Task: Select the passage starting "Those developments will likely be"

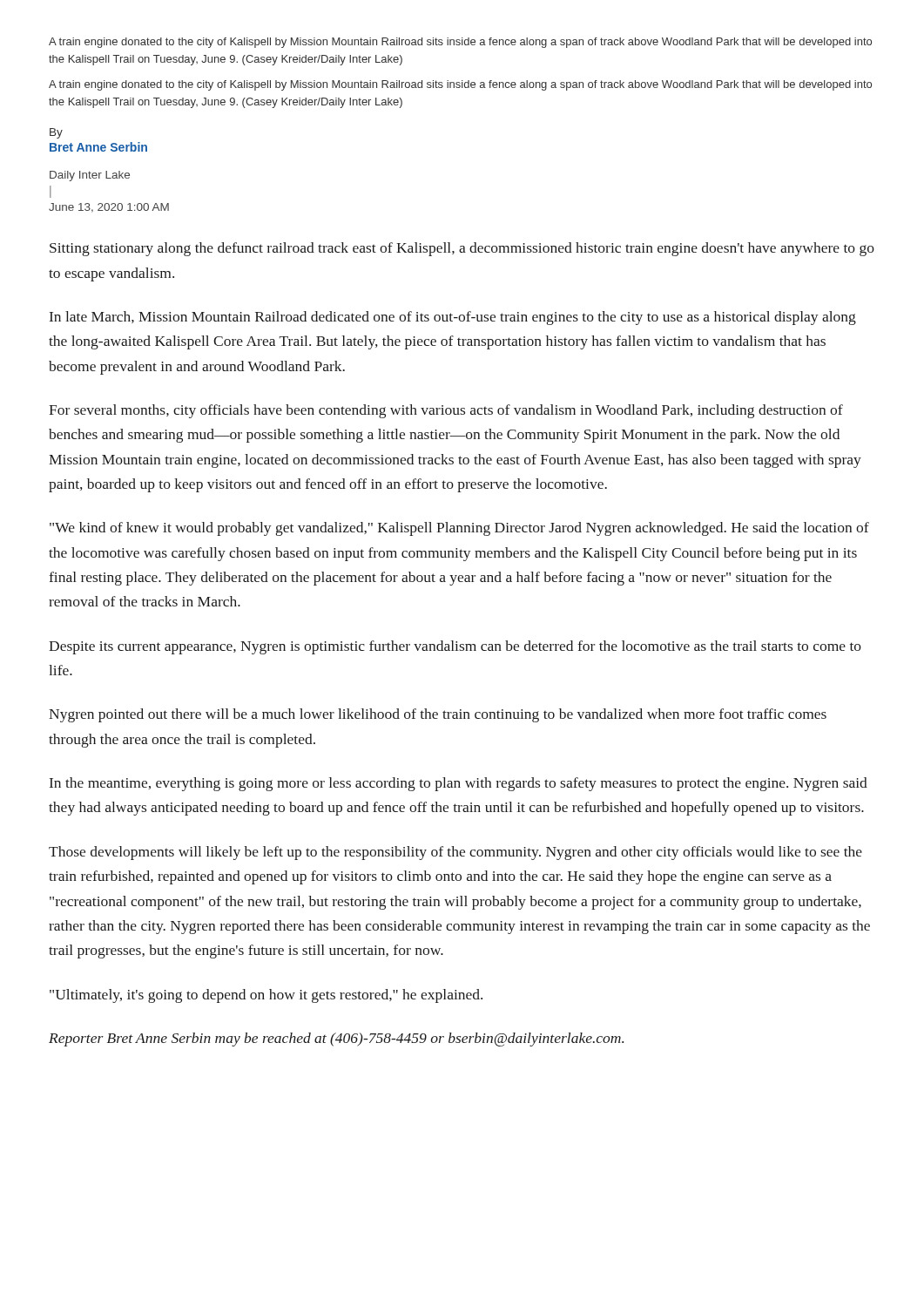Action: 460,901
